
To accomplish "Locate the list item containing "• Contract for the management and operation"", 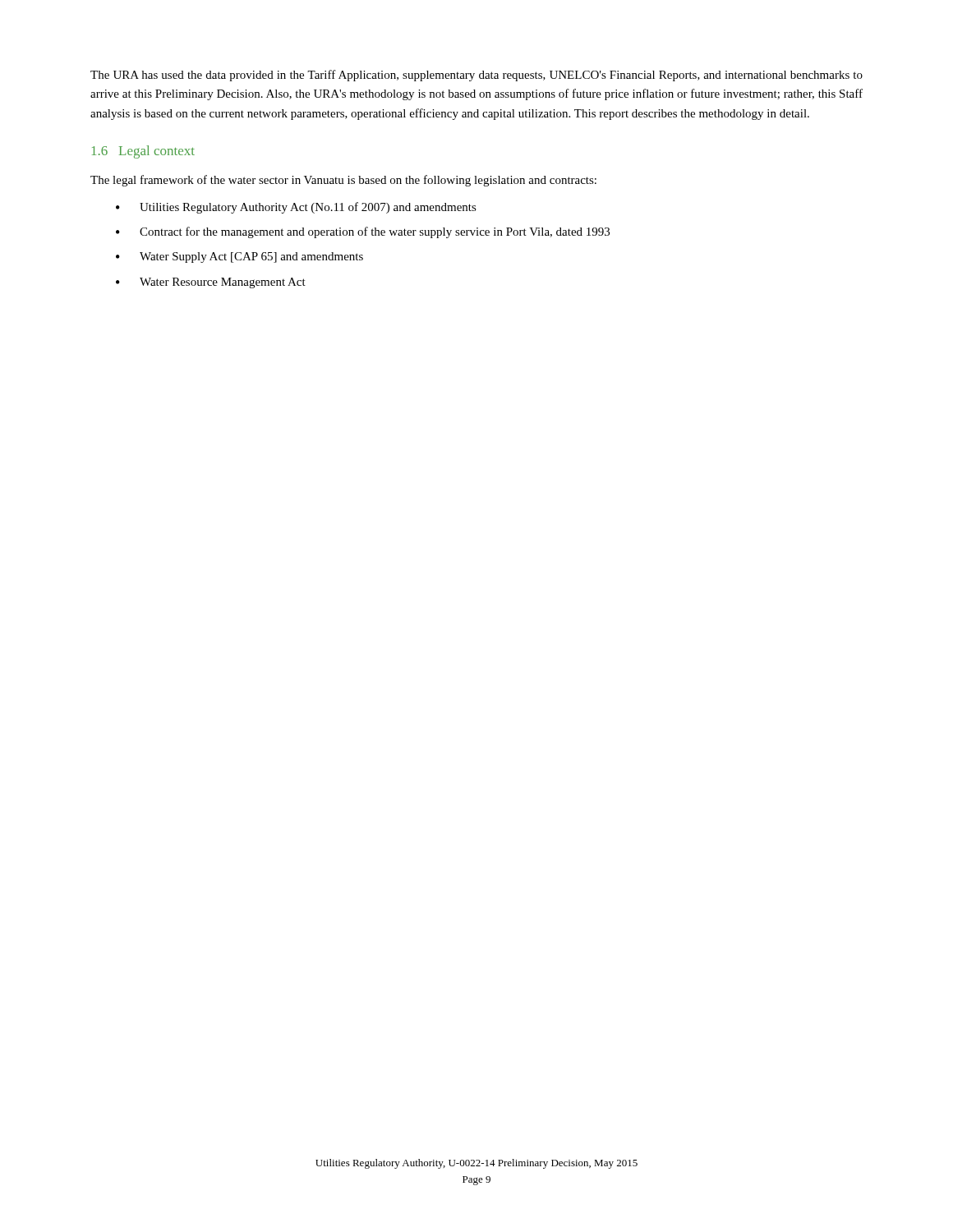I will [x=363, y=233].
